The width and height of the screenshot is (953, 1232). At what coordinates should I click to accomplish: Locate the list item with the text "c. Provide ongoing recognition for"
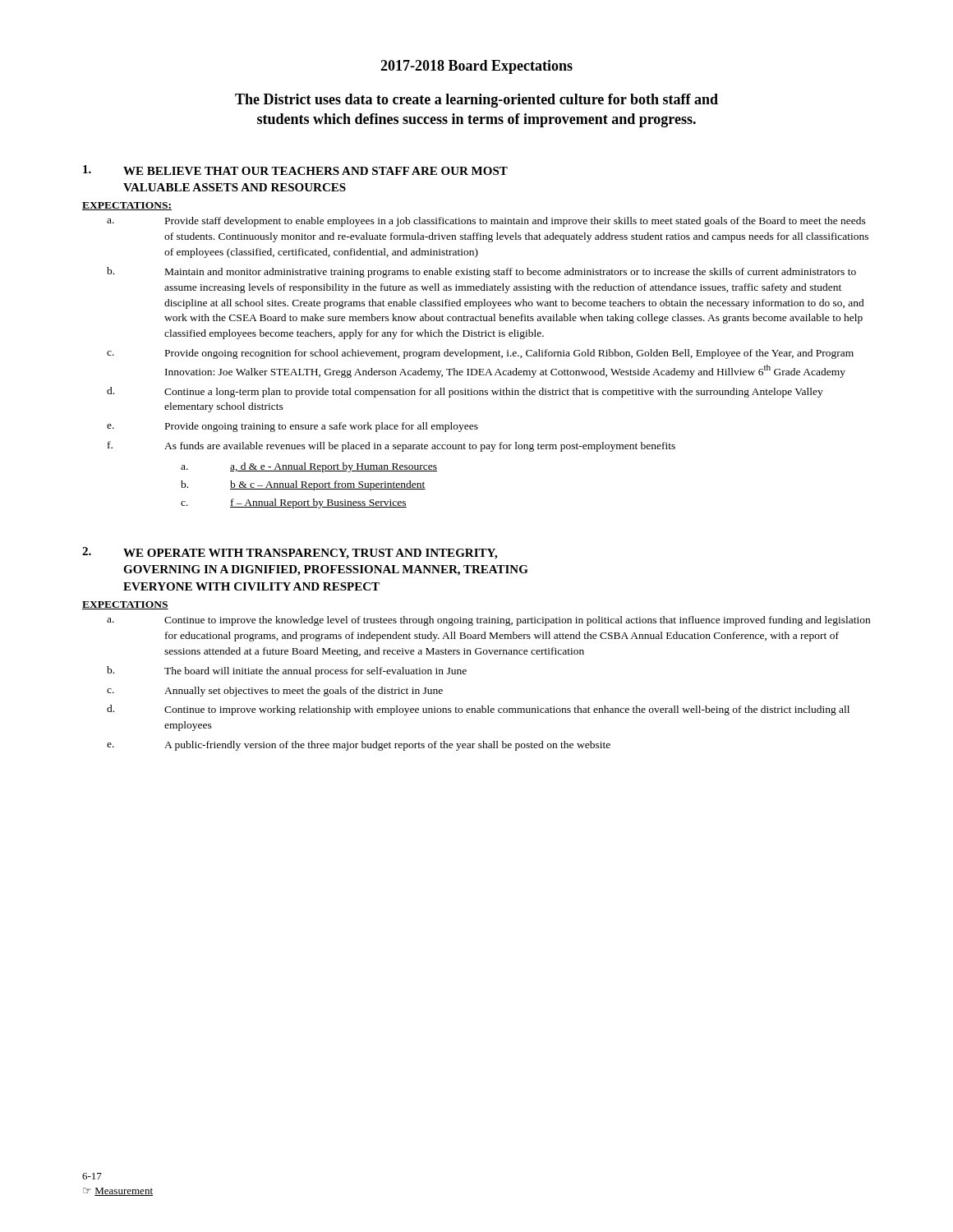coord(476,363)
